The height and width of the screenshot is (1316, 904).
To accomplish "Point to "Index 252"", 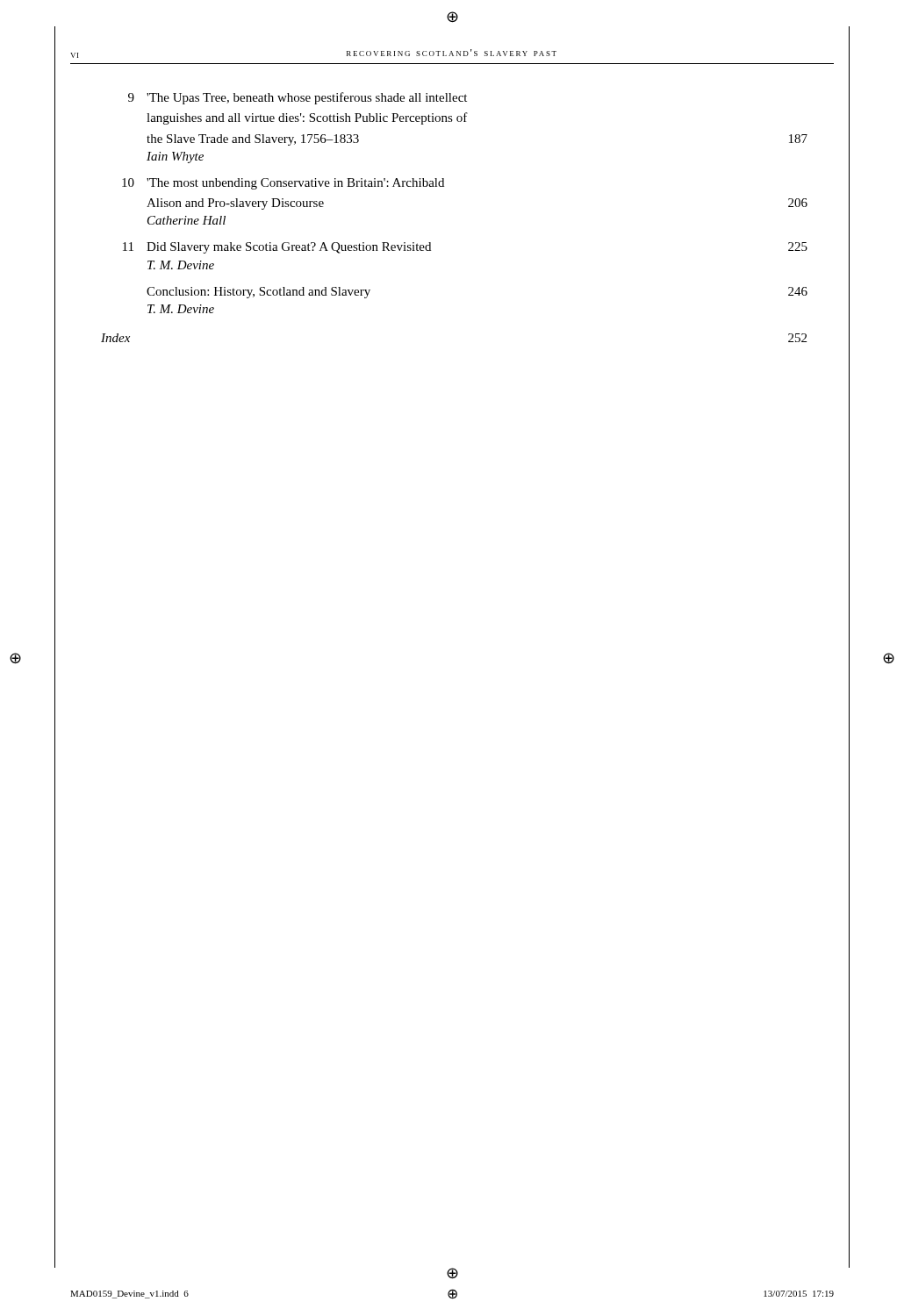I will click(121, 337).
